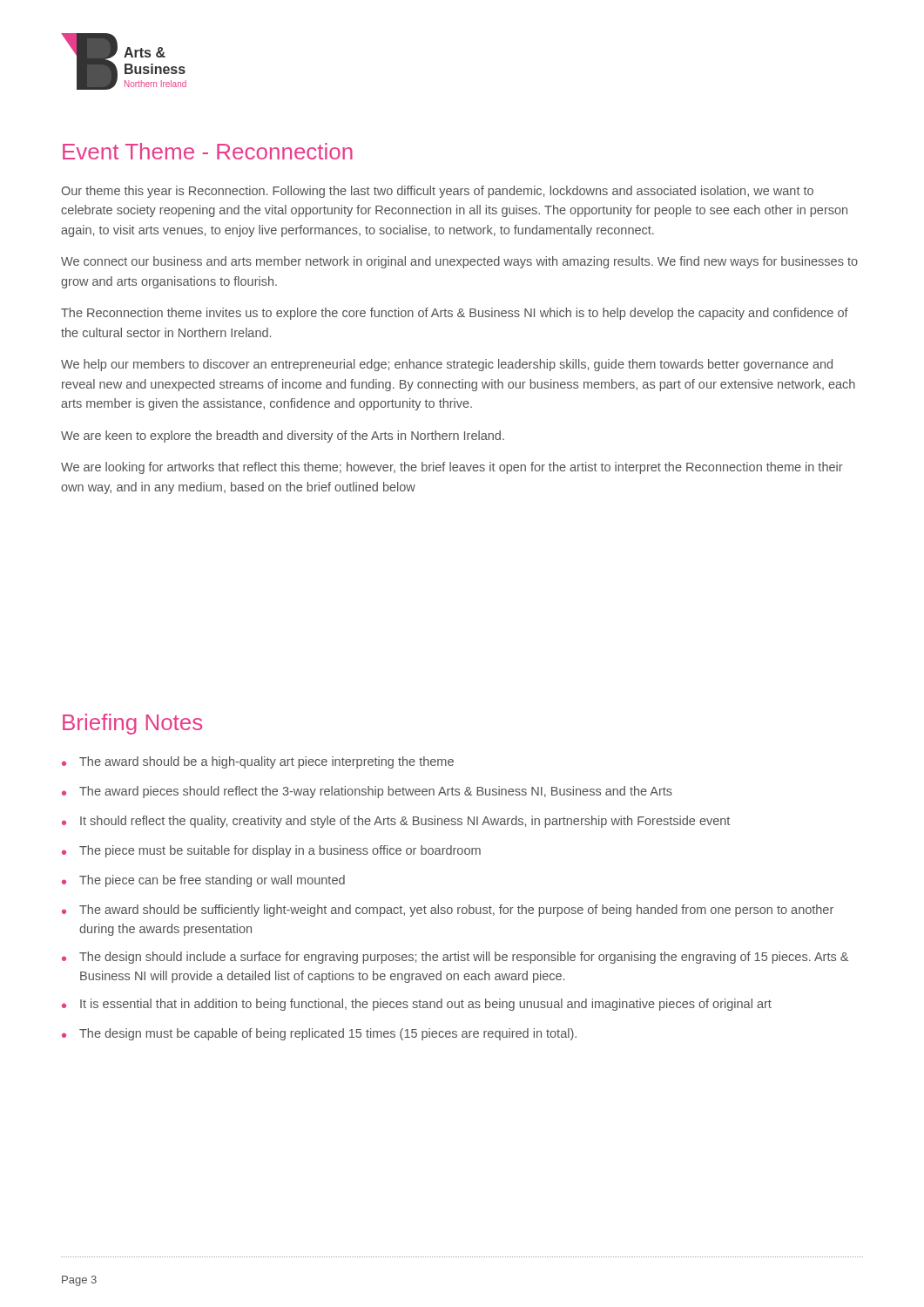Find the text block that reads "We are looking"

click(x=452, y=477)
